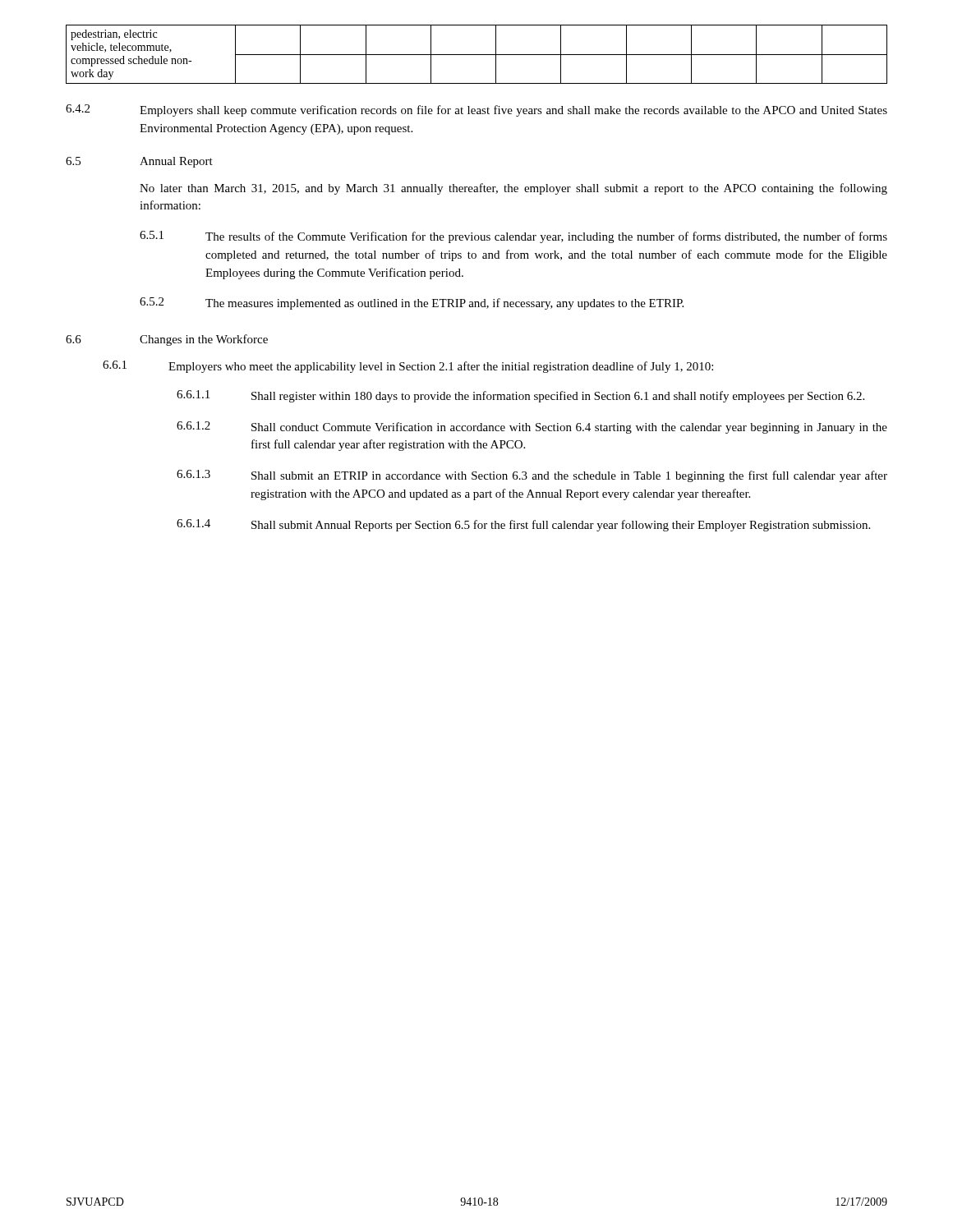Viewport: 953px width, 1232px height.
Task: Find the table
Action: coord(476,54)
